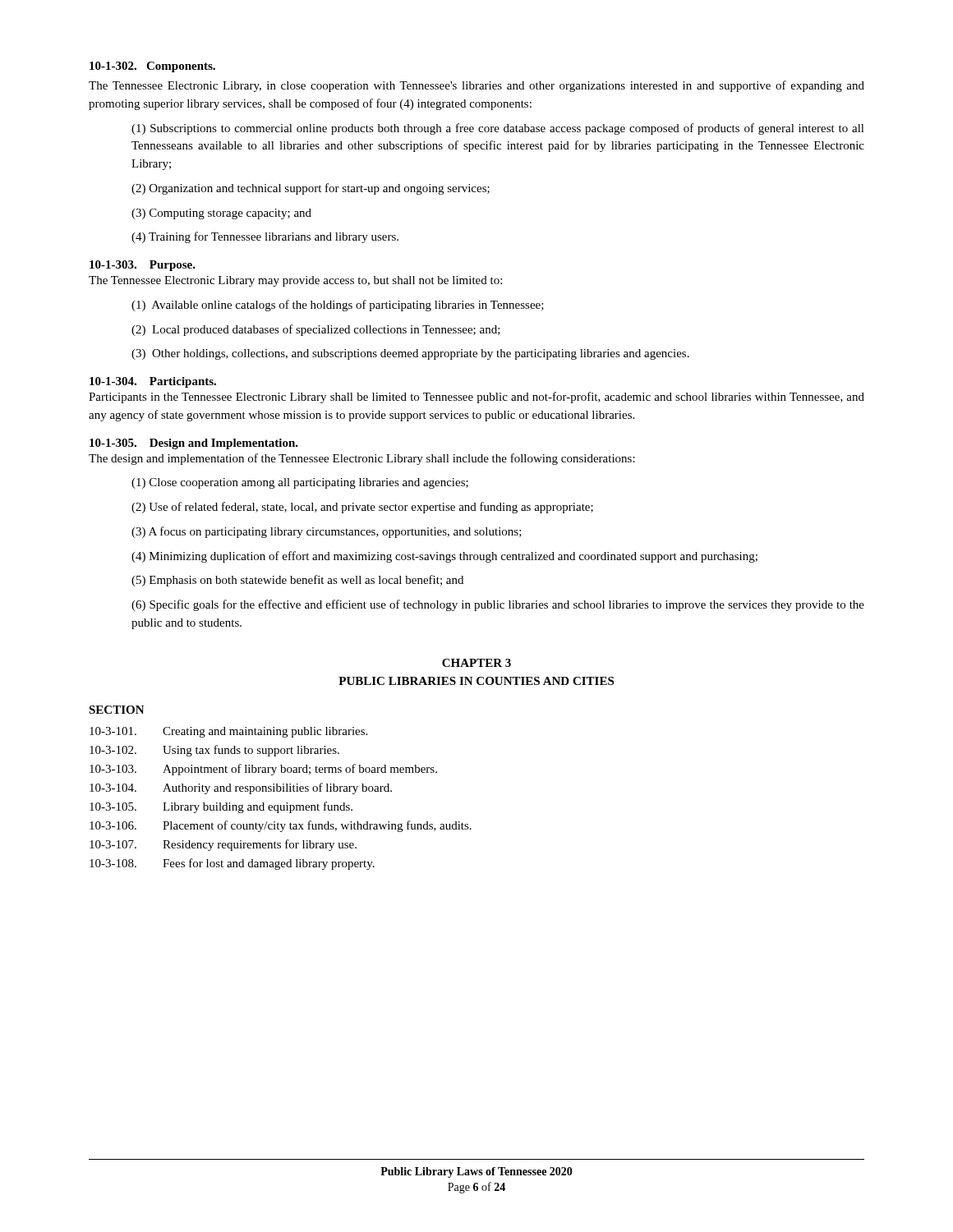Image resolution: width=953 pixels, height=1232 pixels.
Task: Where is the passage that starts "(1) Subscriptions to commercial online products both through"?
Action: tap(498, 146)
